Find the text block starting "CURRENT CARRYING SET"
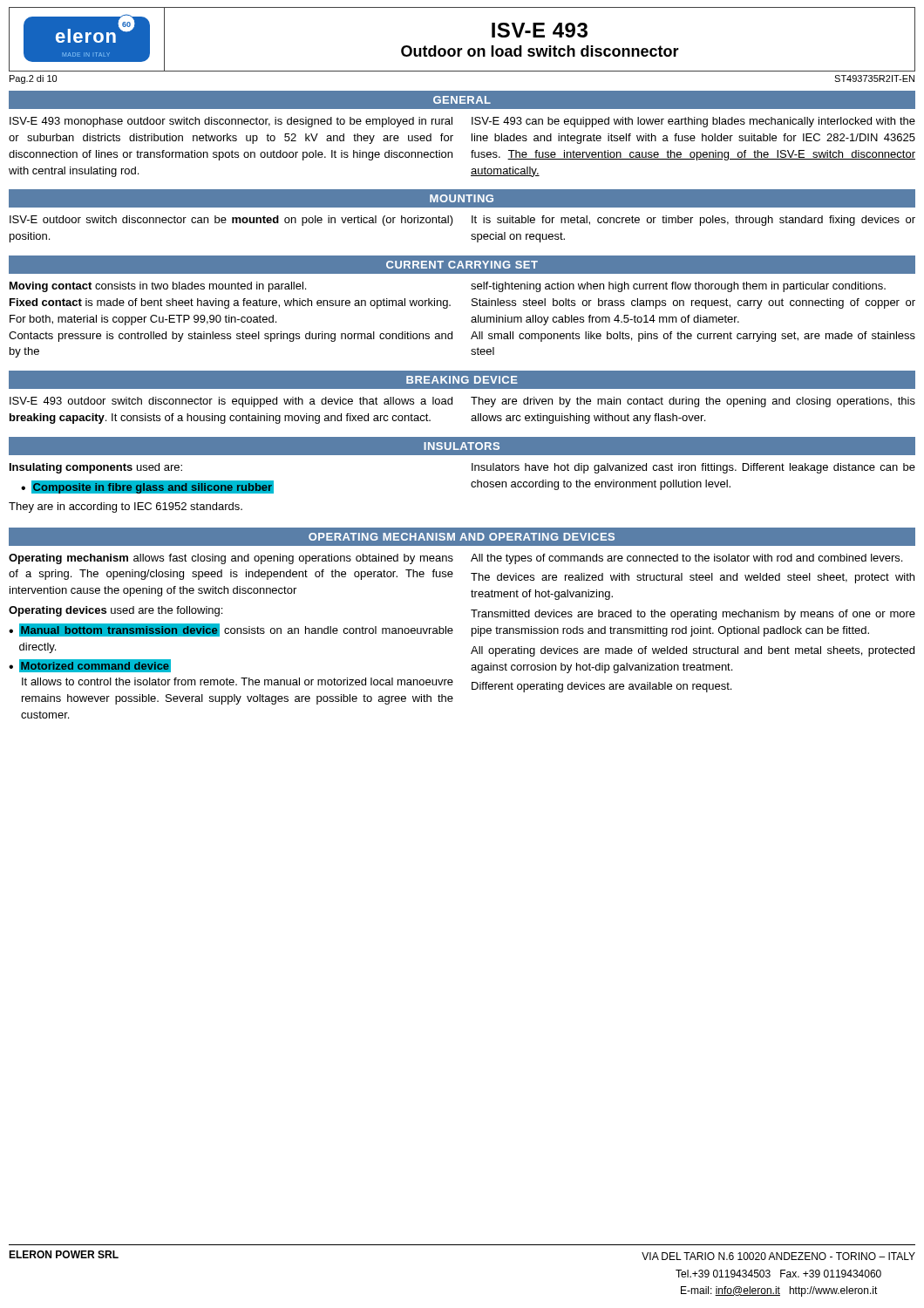The height and width of the screenshot is (1308, 924). click(x=462, y=265)
